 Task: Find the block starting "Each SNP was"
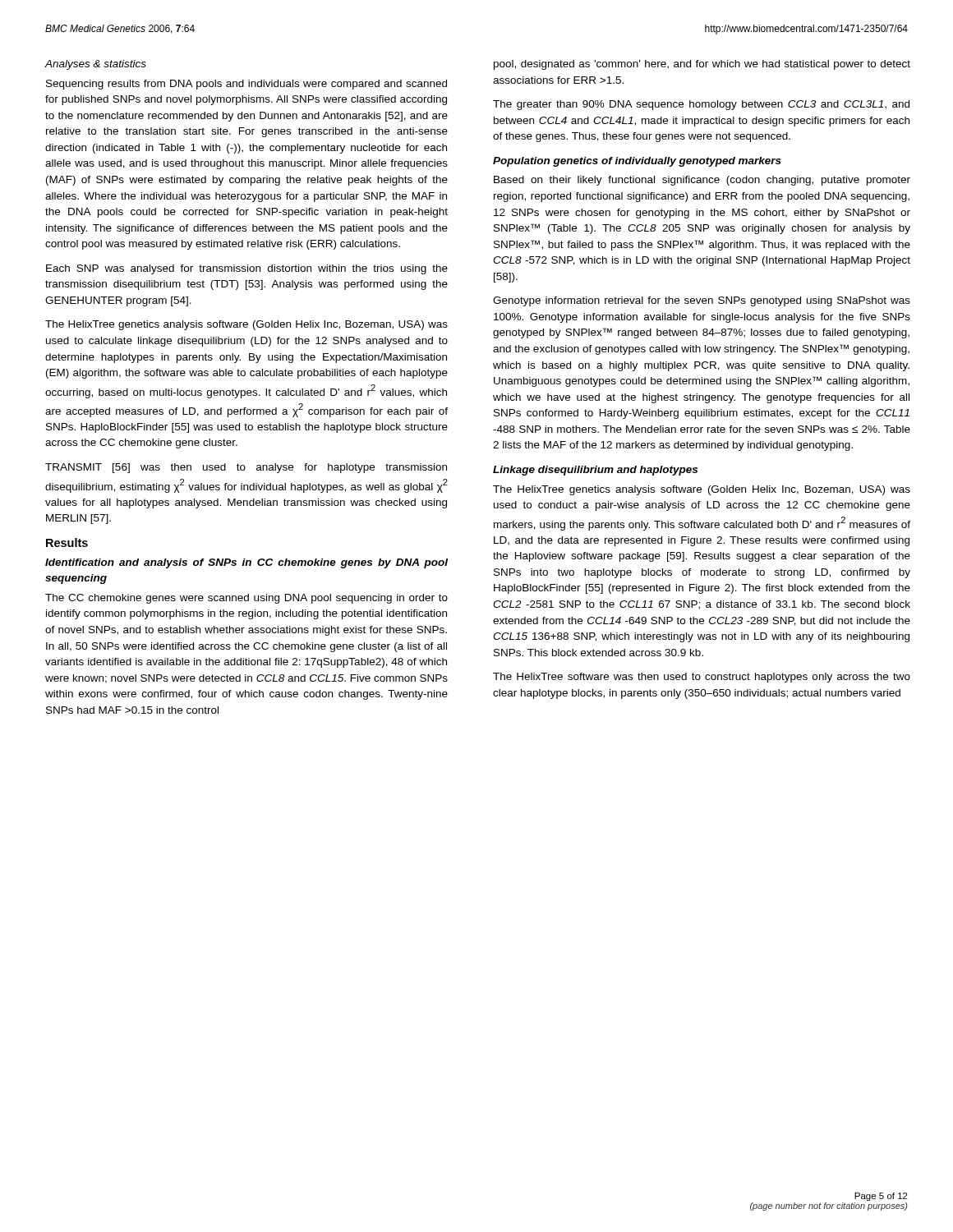pyautogui.click(x=246, y=284)
